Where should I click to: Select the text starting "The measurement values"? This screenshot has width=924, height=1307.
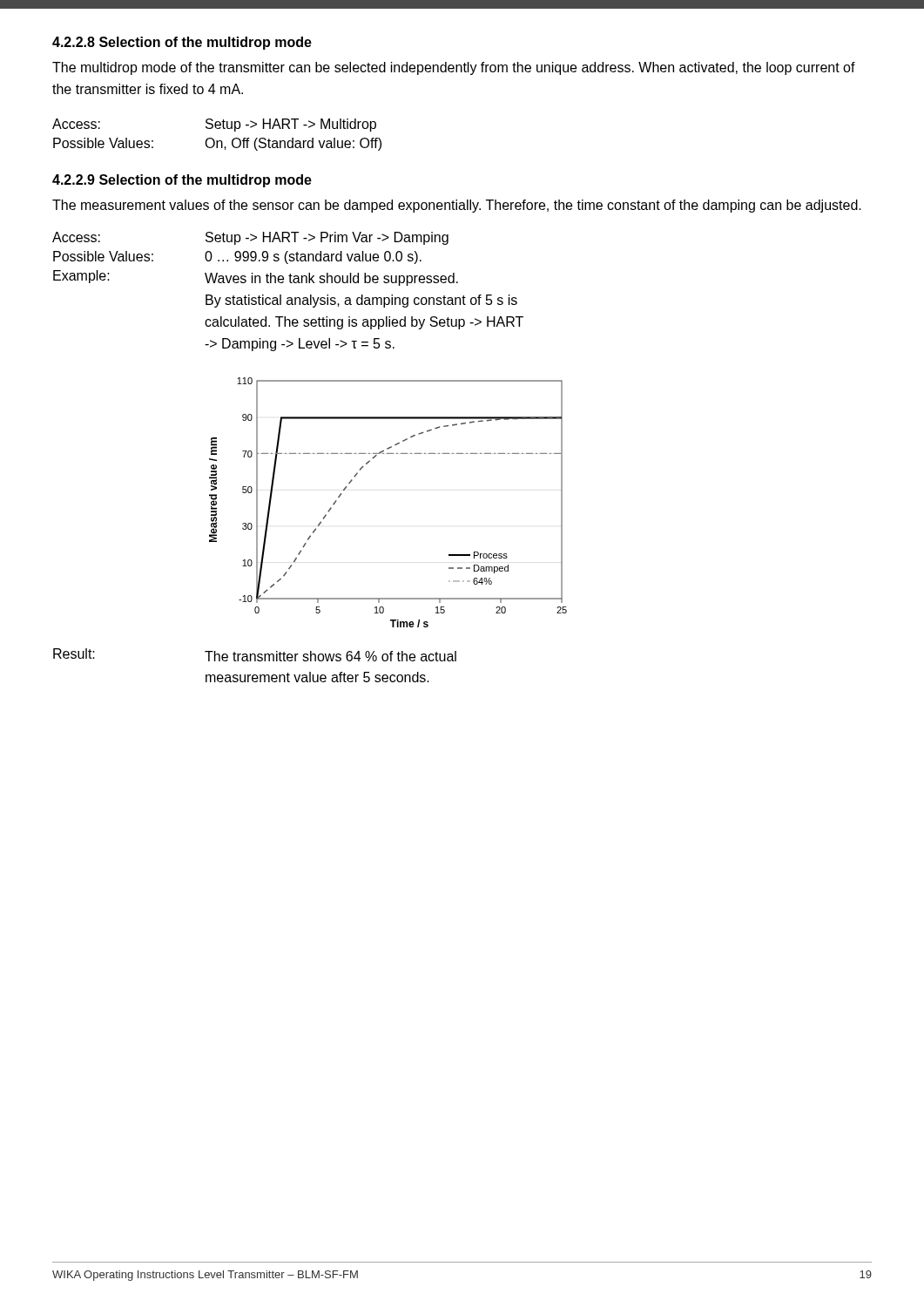click(457, 205)
